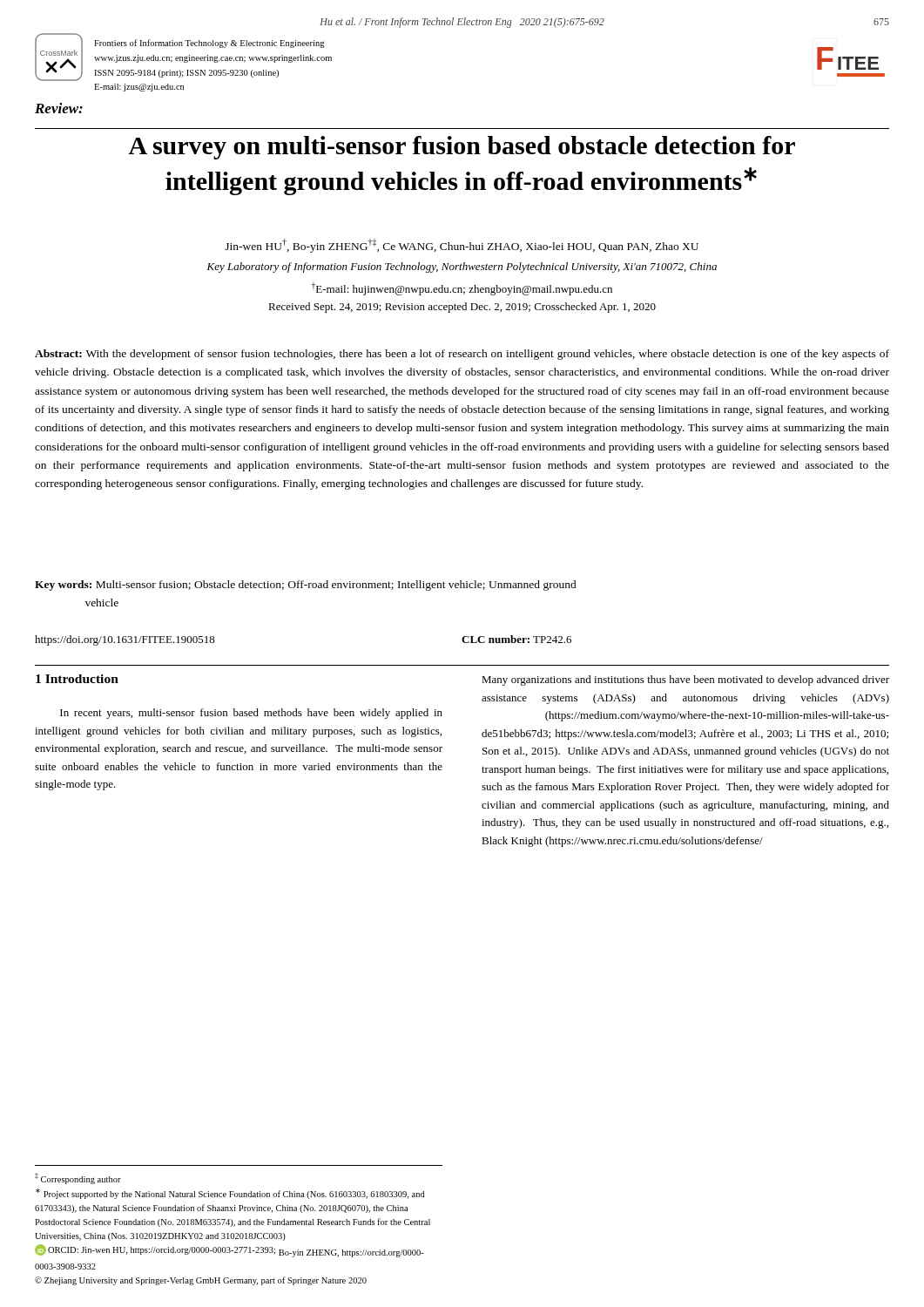924x1307 pixels.
Task: Click on the text with the text "†E-mail: hujinwen@nwpu.edu.cn; zhengboyin@mail.nwpu.edu.cn"
Action: pyautogui.click(x=462, y=288)
